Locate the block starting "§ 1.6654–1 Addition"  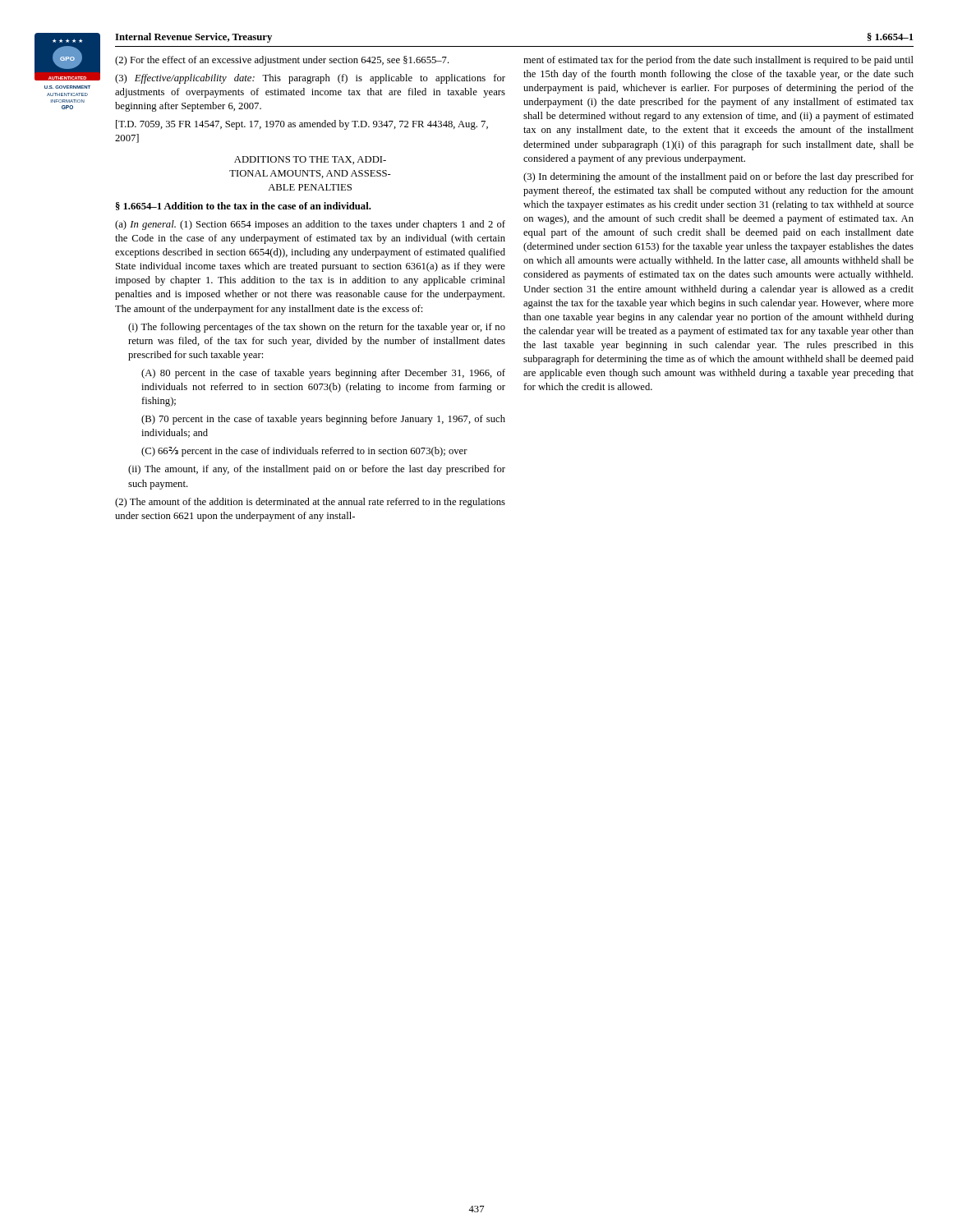click(243, 206)
